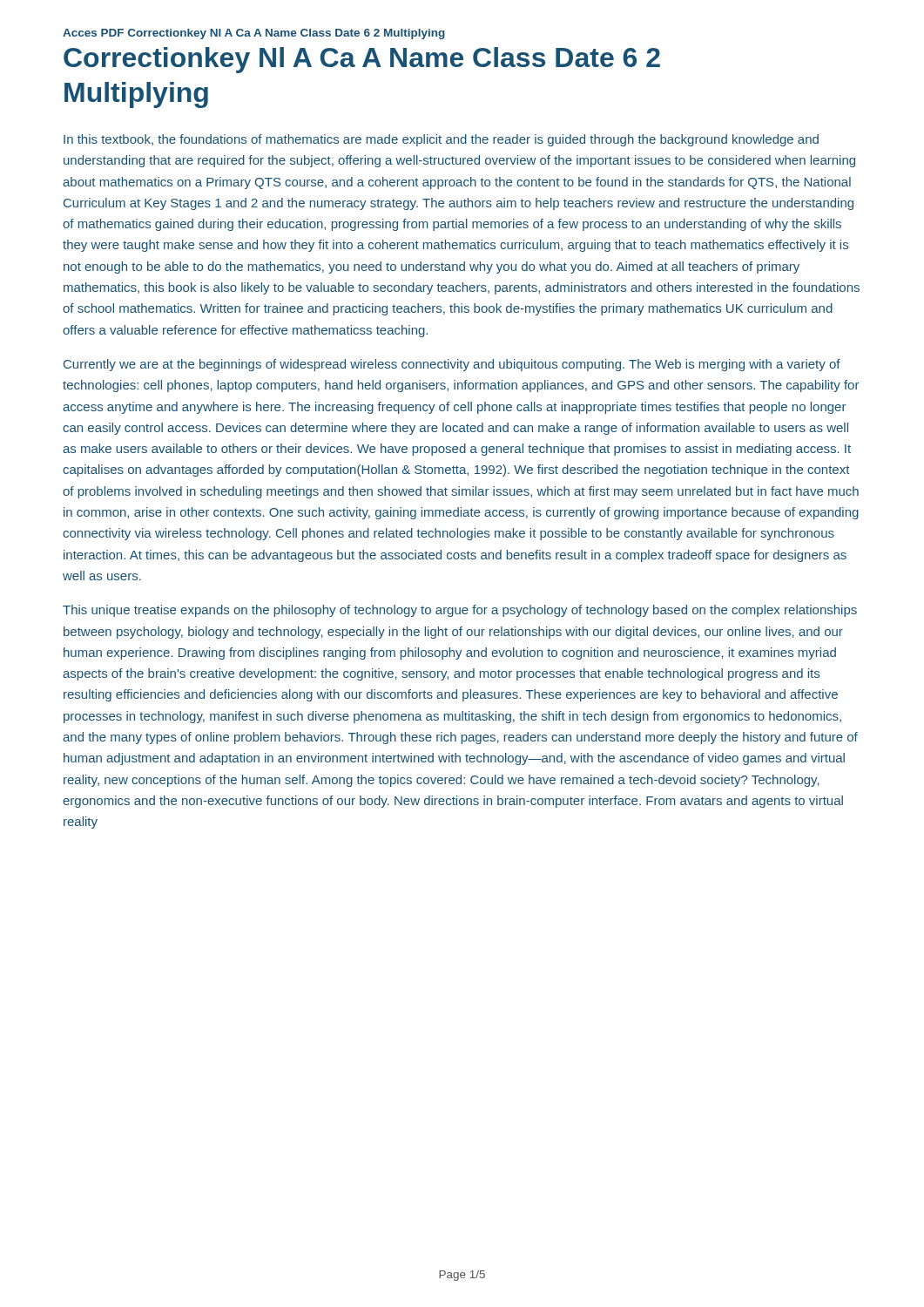
Task: Find the text block that says "Currently we are at the beginnings of"
Action: click(x=462, y=470)
